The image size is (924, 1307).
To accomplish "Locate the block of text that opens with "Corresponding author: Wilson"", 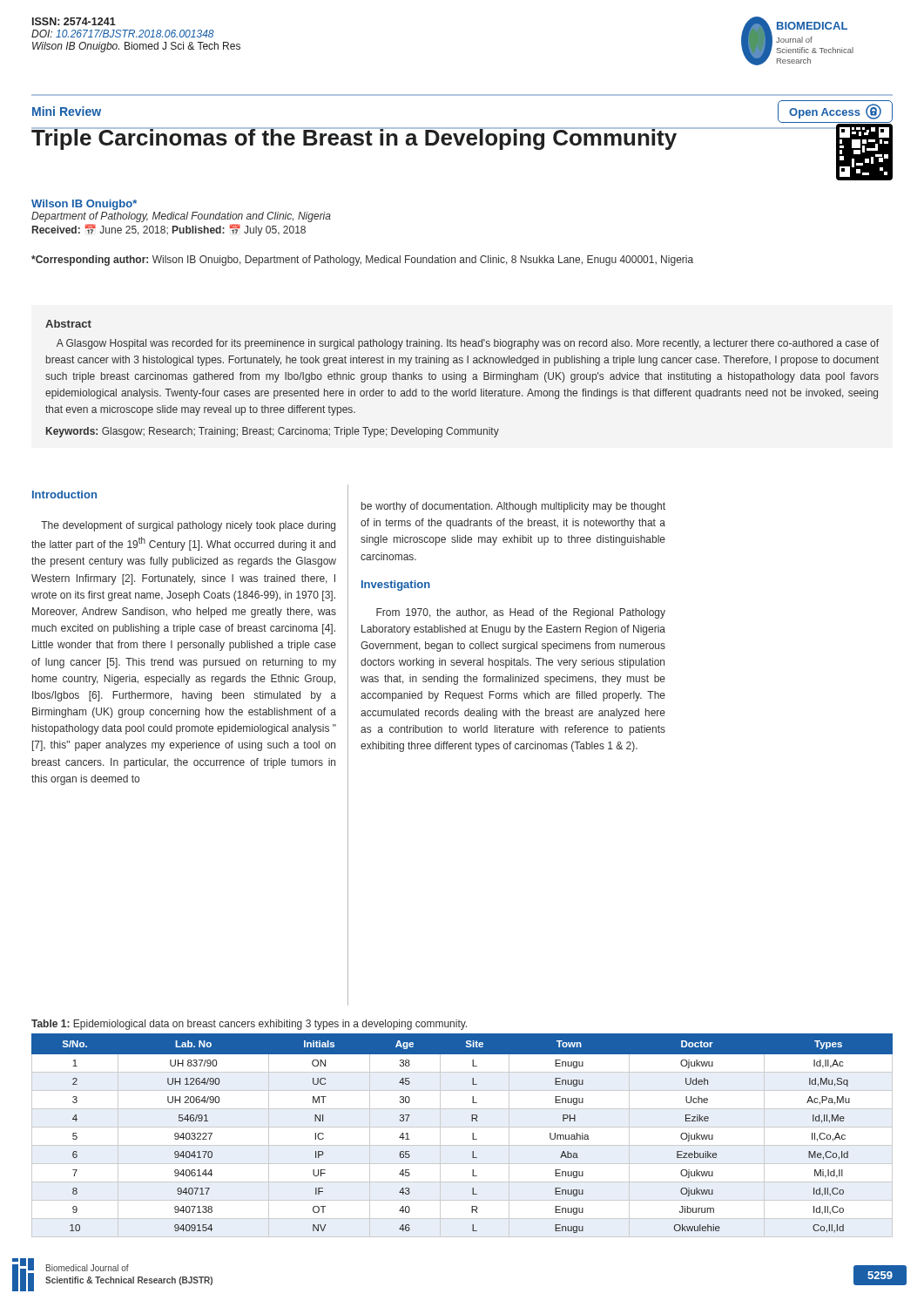I will [362, 260].
